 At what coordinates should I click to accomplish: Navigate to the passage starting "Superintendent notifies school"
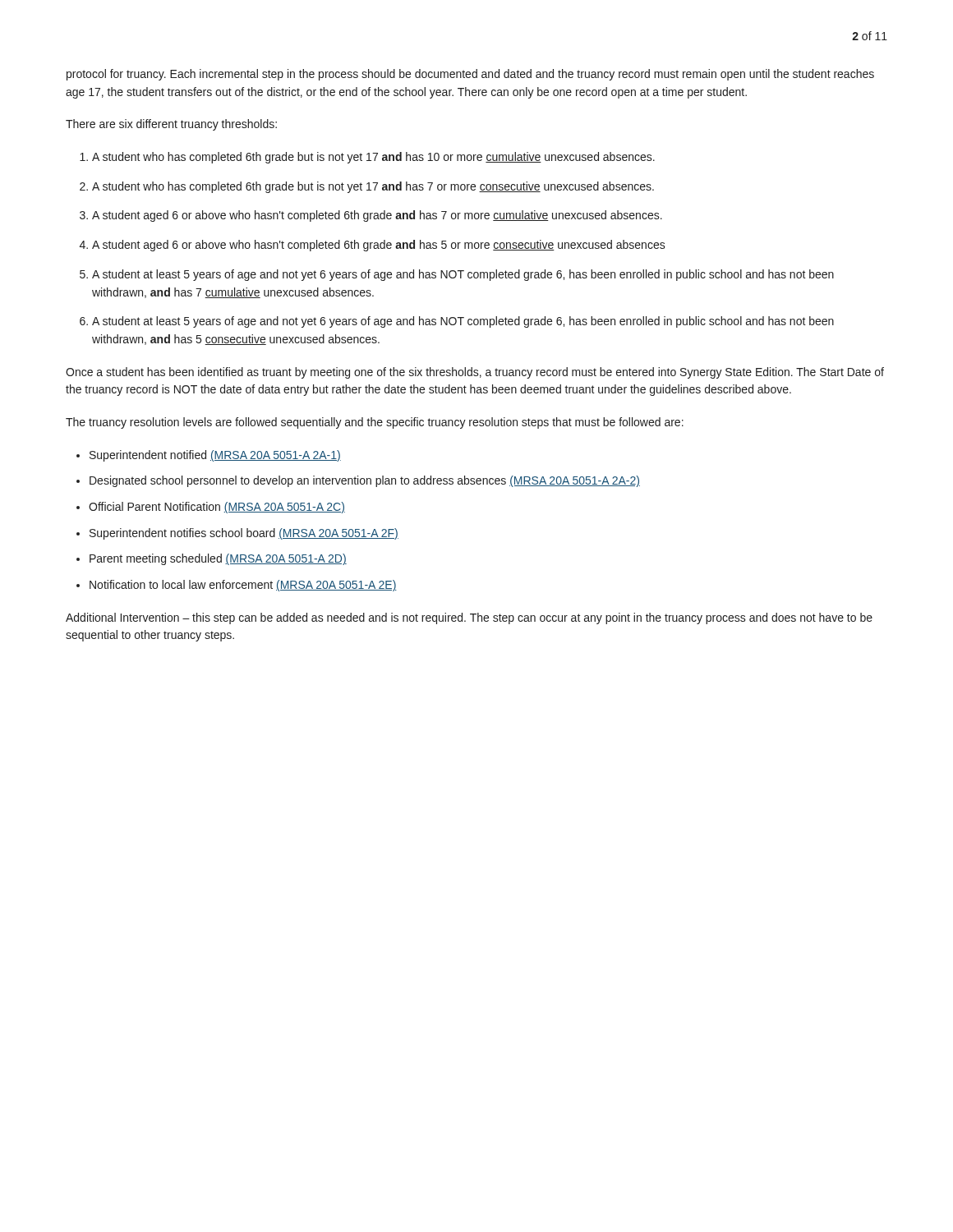243,533
